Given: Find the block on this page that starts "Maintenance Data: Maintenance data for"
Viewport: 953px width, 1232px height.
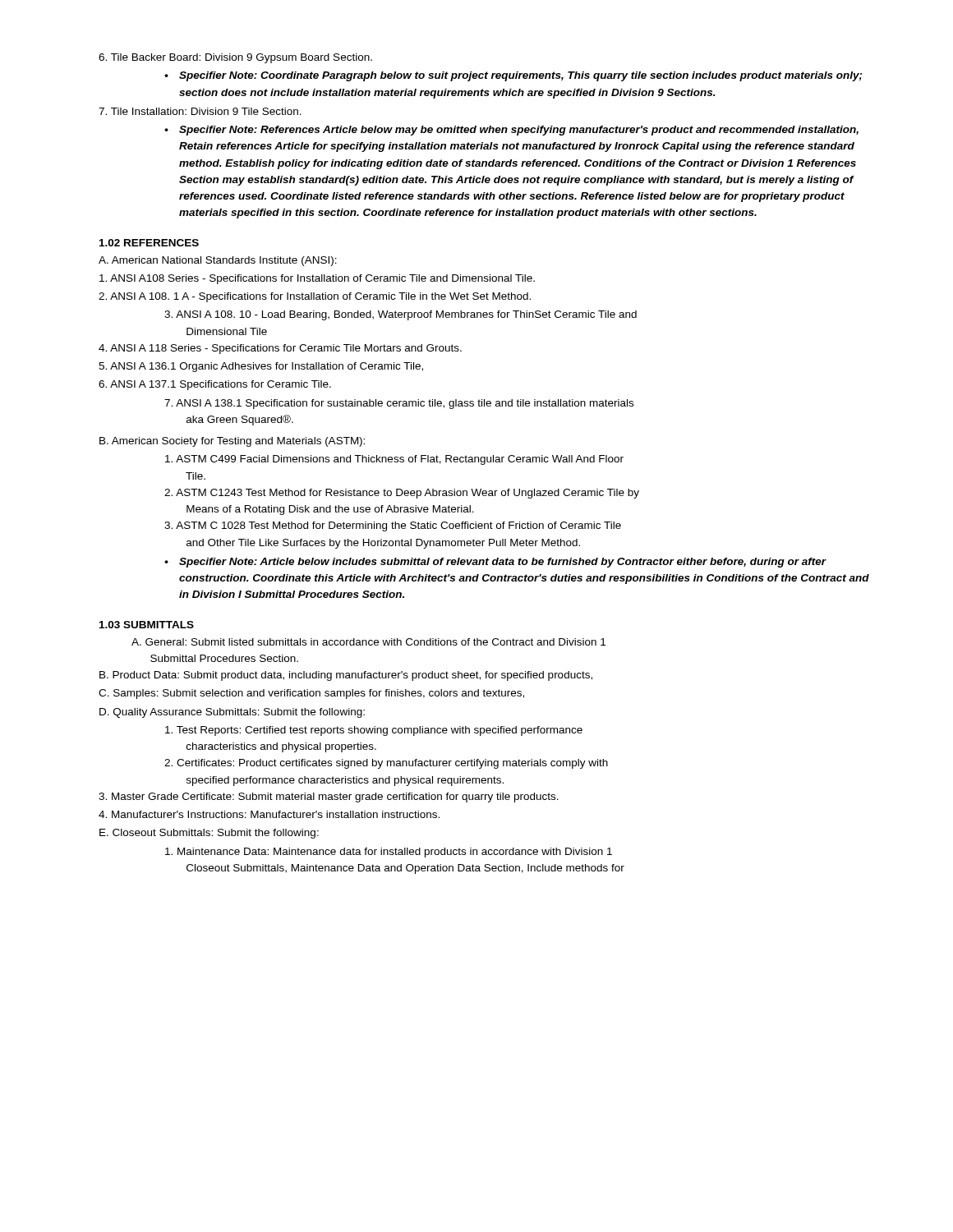Looking at the screenshot, I should [394, 859].
